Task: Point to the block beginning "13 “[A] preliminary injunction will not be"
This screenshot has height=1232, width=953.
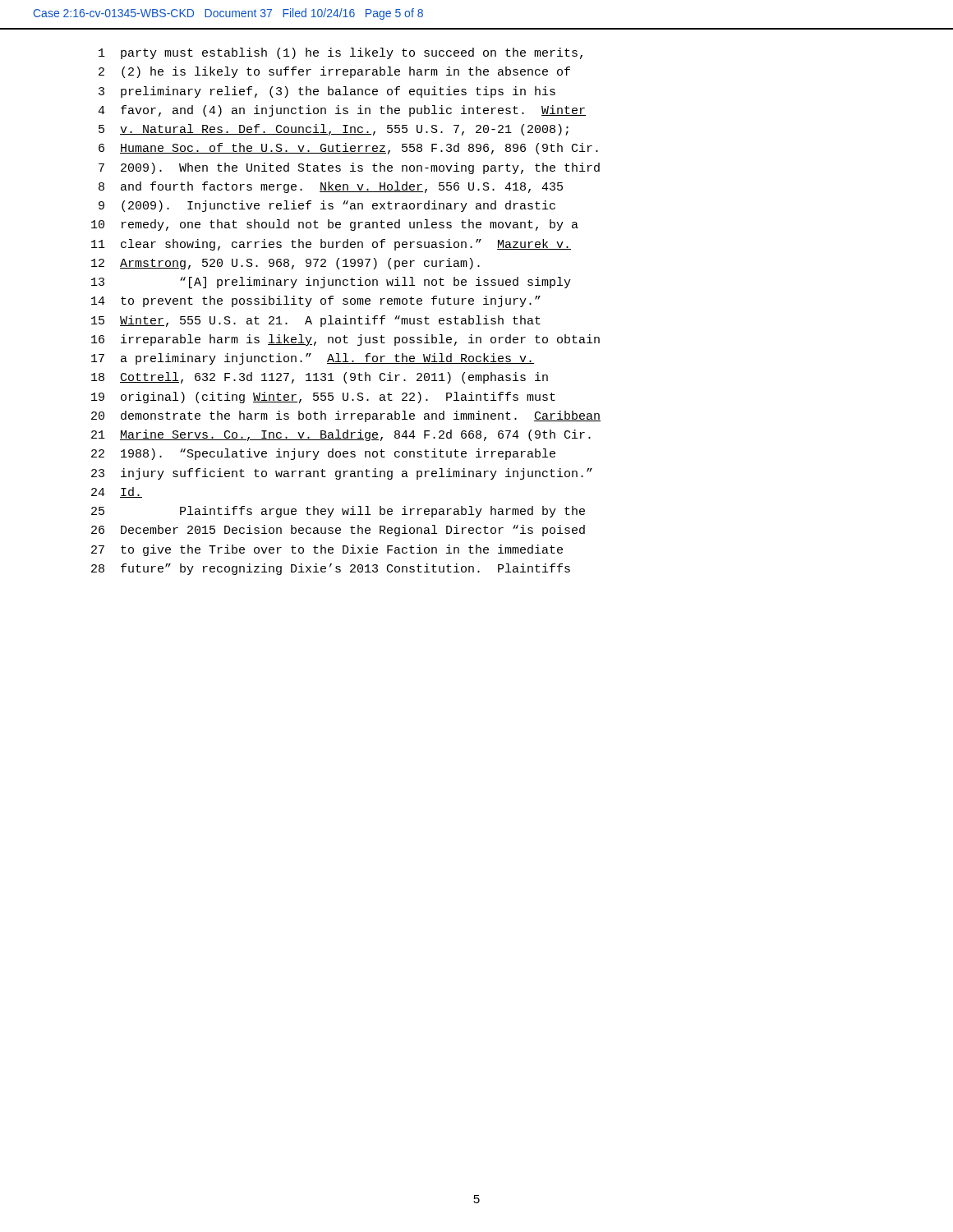Action: (x=468, y=388)
